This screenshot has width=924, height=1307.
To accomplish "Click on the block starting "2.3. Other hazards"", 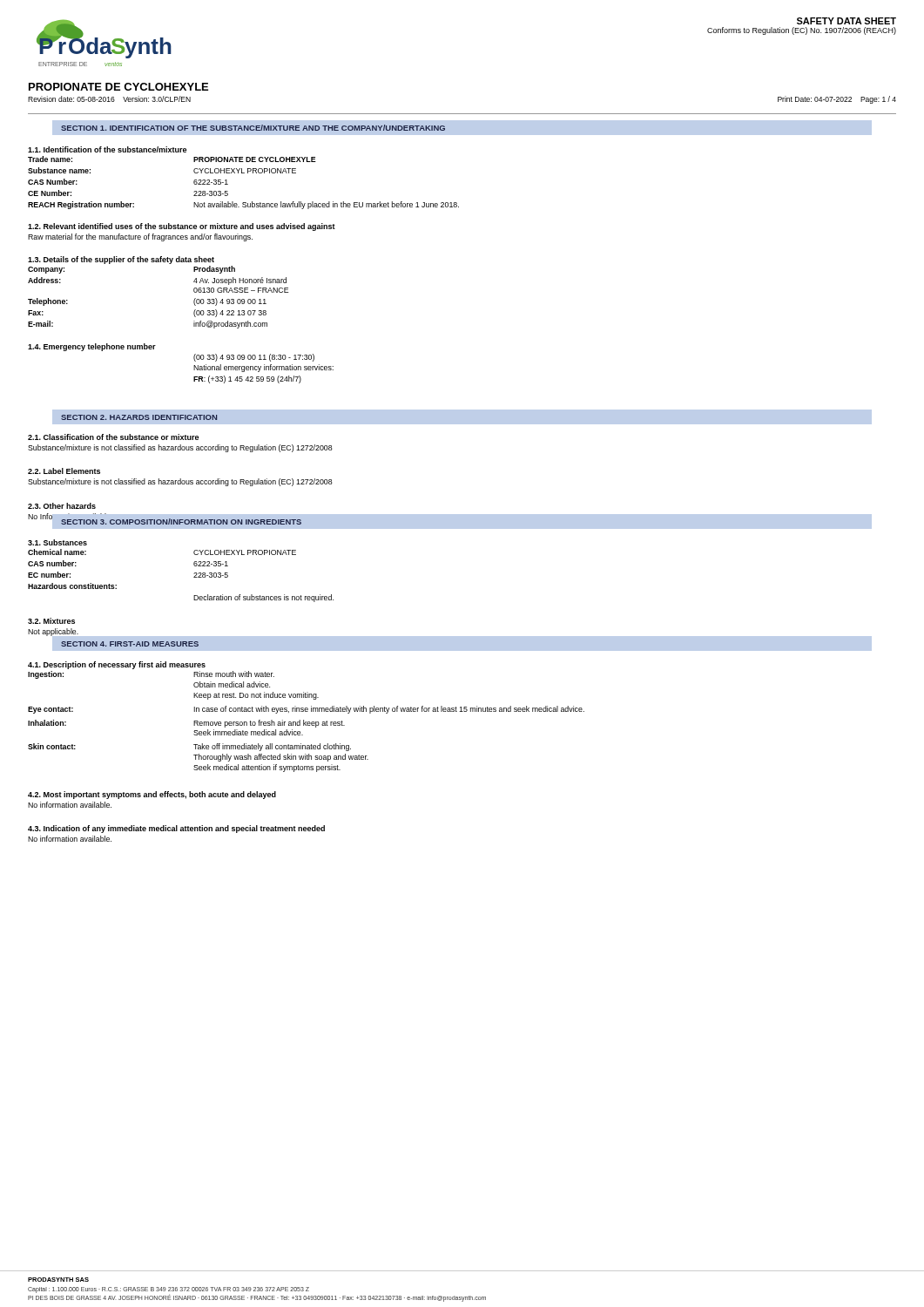I will [62, 506].
